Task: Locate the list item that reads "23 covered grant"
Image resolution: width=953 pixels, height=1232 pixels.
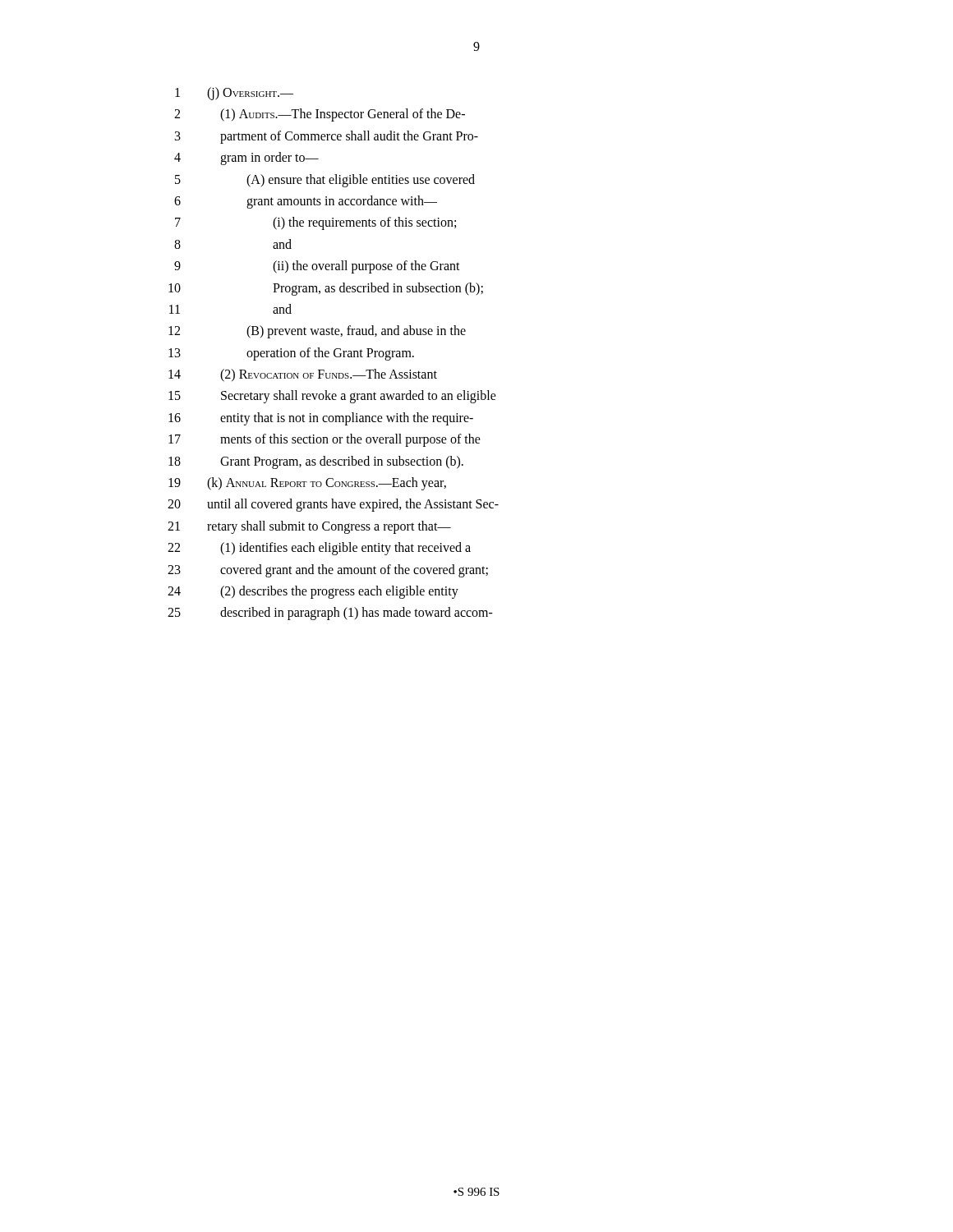Action: click(328, 571)
